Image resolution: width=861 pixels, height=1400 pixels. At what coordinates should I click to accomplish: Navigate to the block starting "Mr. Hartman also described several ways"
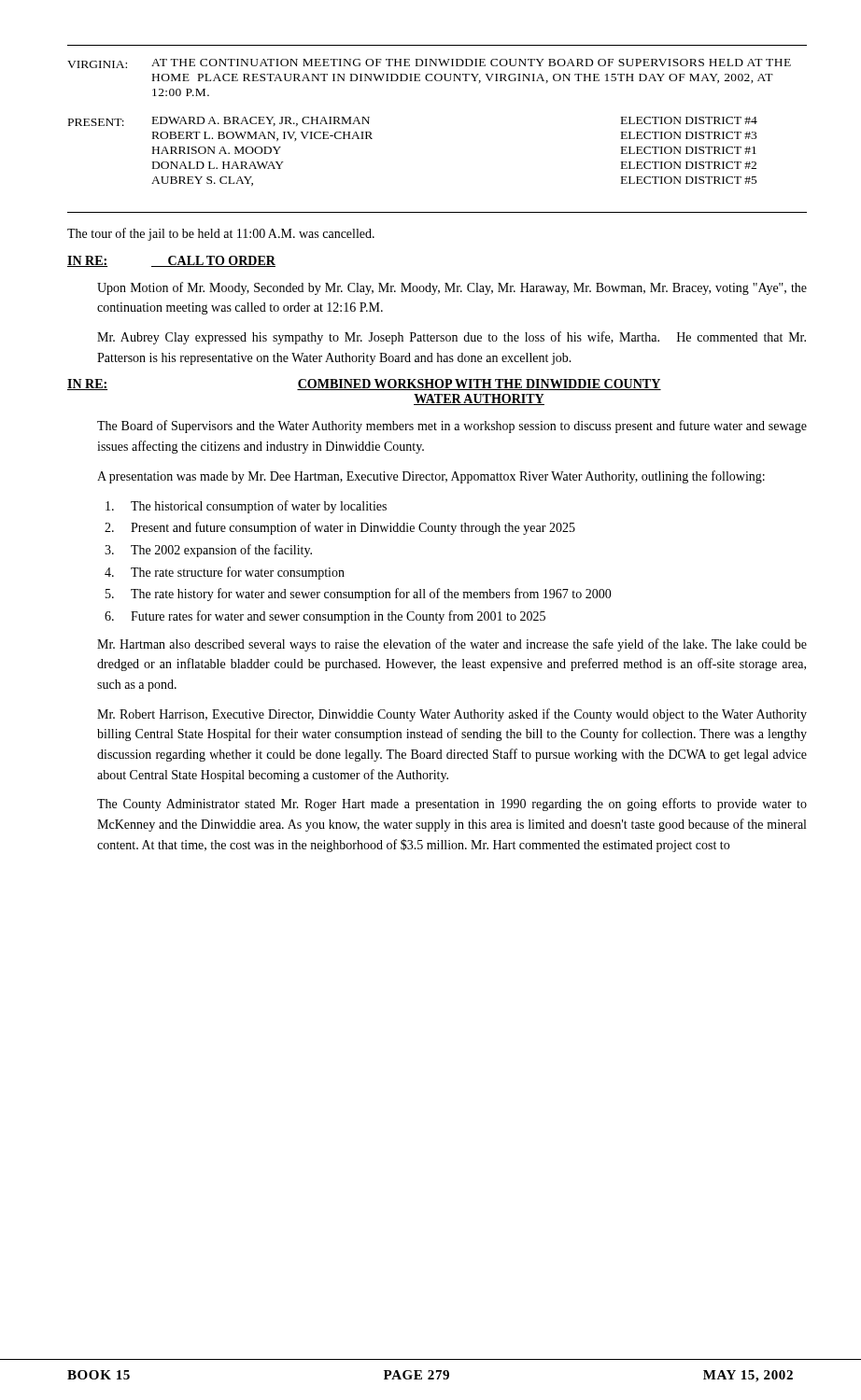pos(452,664)
